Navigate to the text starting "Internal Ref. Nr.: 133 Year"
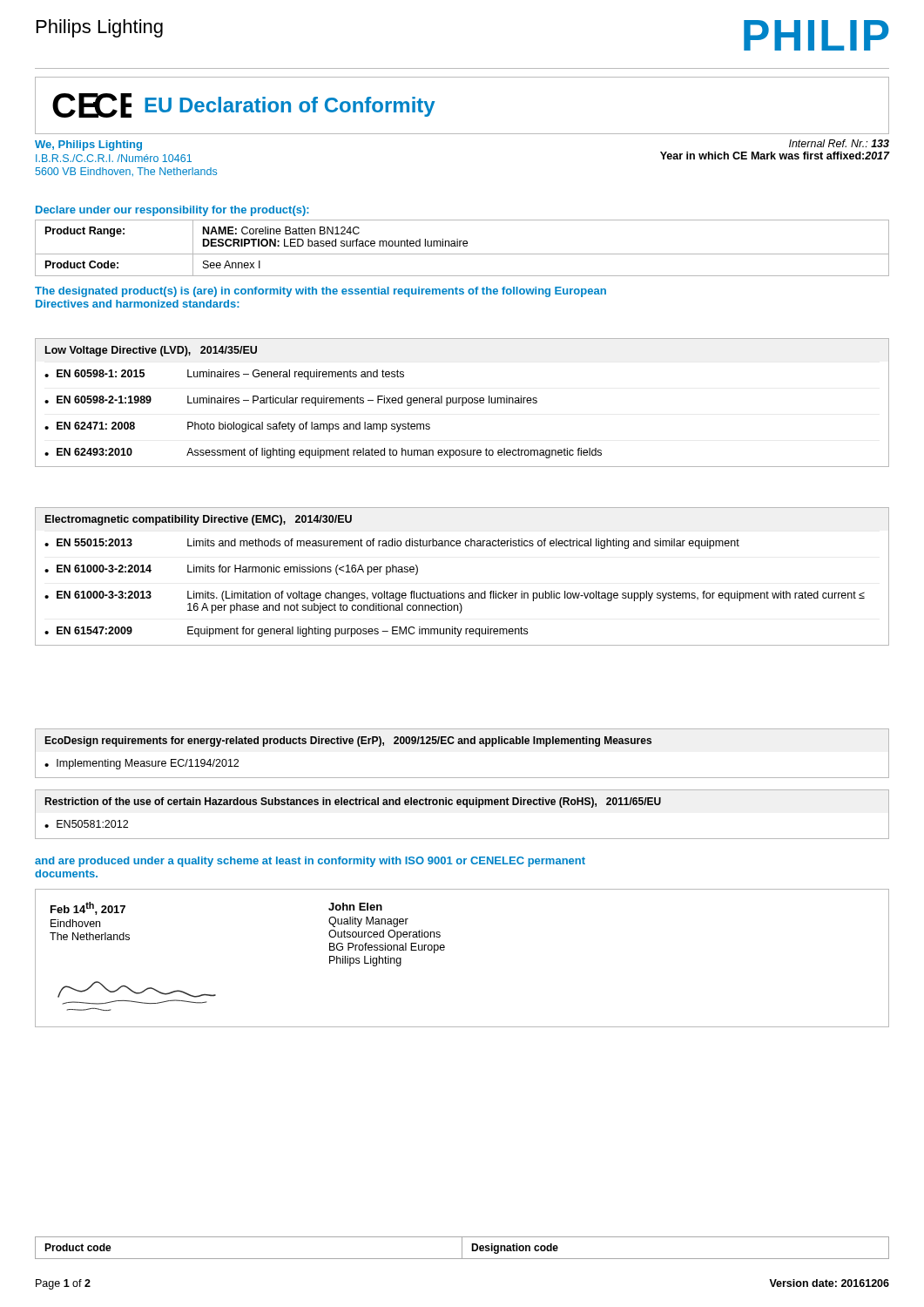 [774, 150]
